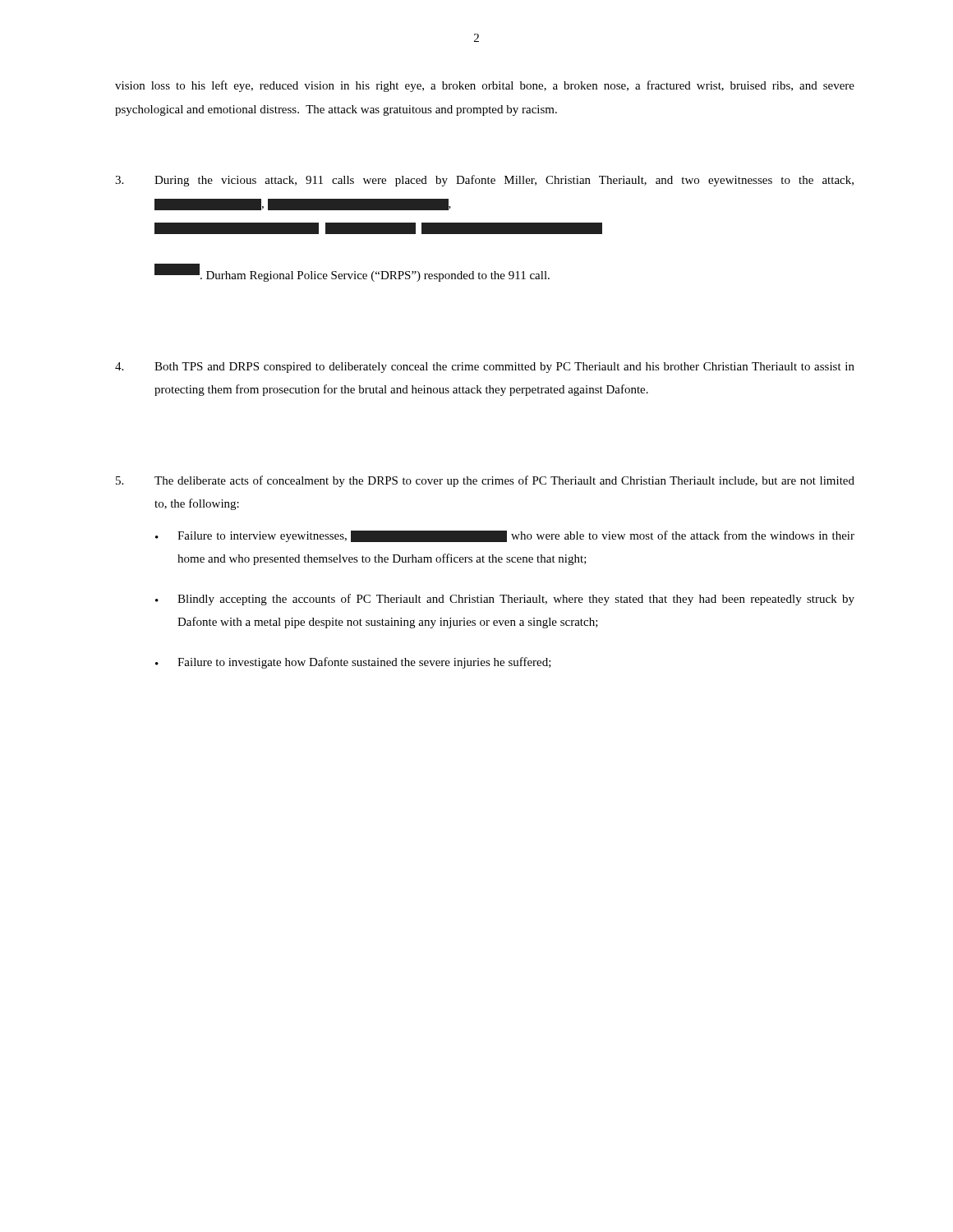953x1232 pixels.
Task: Select the passage starting "5. The deliberate acts"
Action: coord(485,492)
